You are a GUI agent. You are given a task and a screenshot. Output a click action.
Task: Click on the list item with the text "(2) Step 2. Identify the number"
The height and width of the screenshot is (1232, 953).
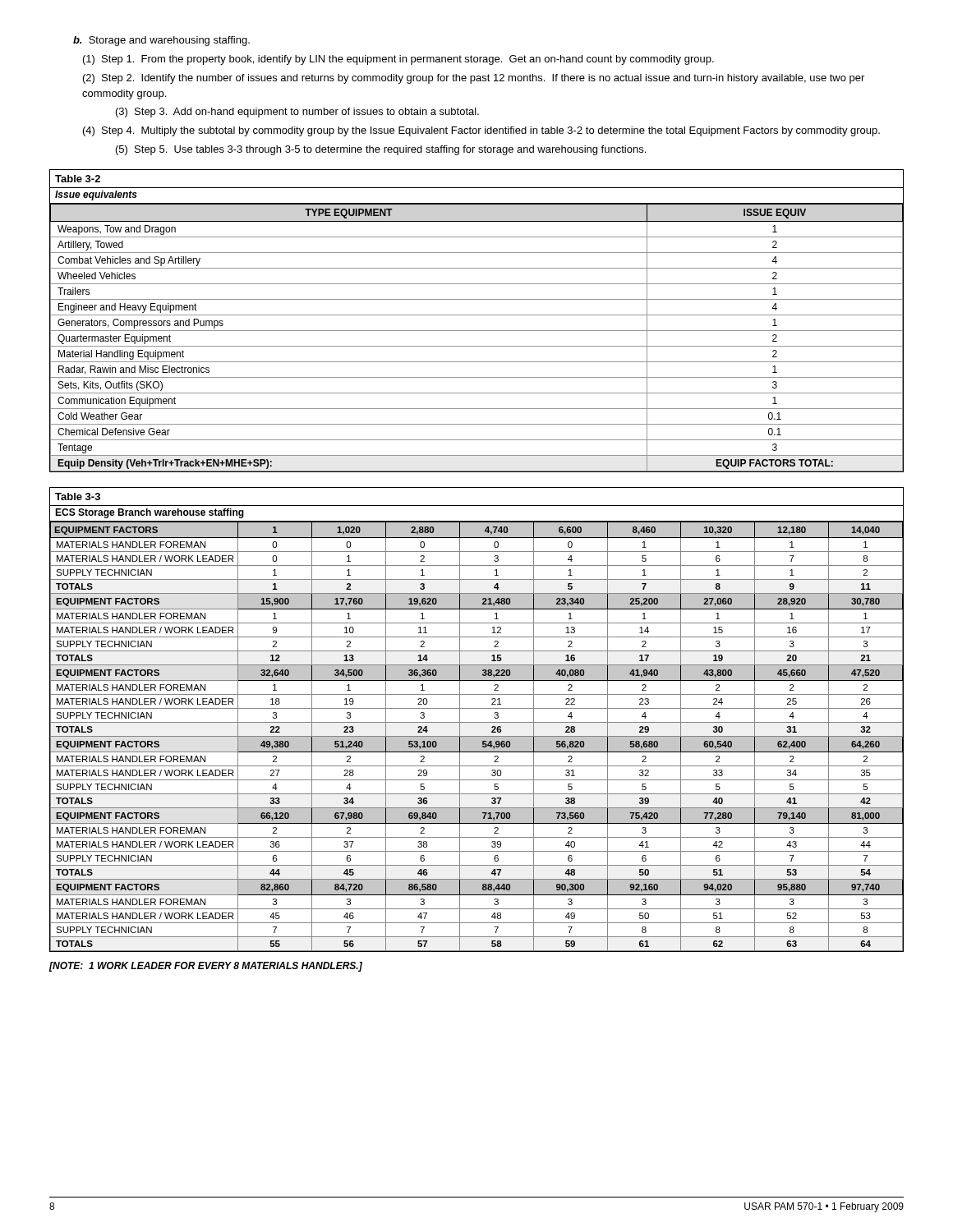pyautogui.click(x=473, y=85)
